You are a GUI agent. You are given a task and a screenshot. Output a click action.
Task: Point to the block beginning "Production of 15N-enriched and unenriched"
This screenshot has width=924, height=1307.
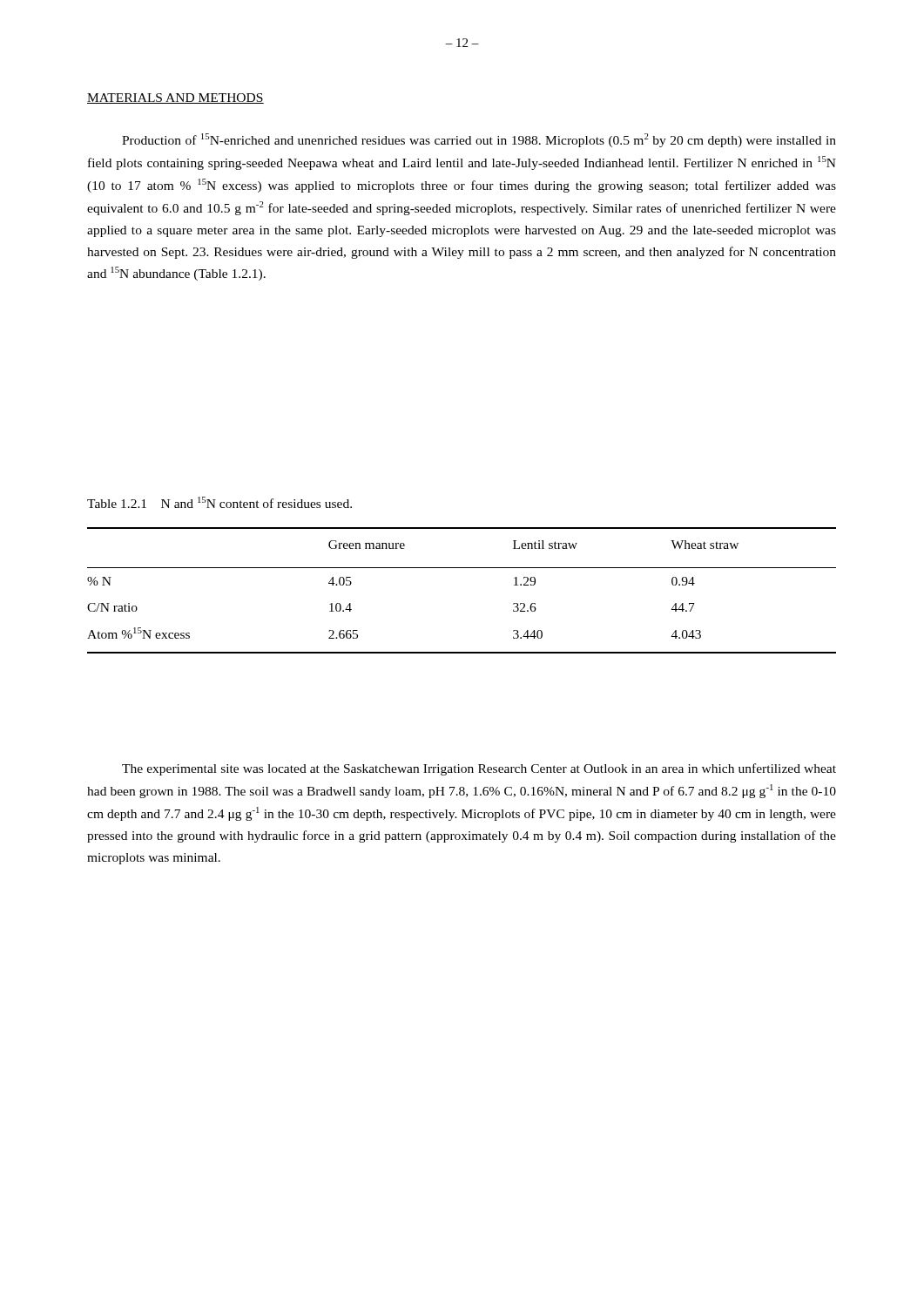point(462,207)
